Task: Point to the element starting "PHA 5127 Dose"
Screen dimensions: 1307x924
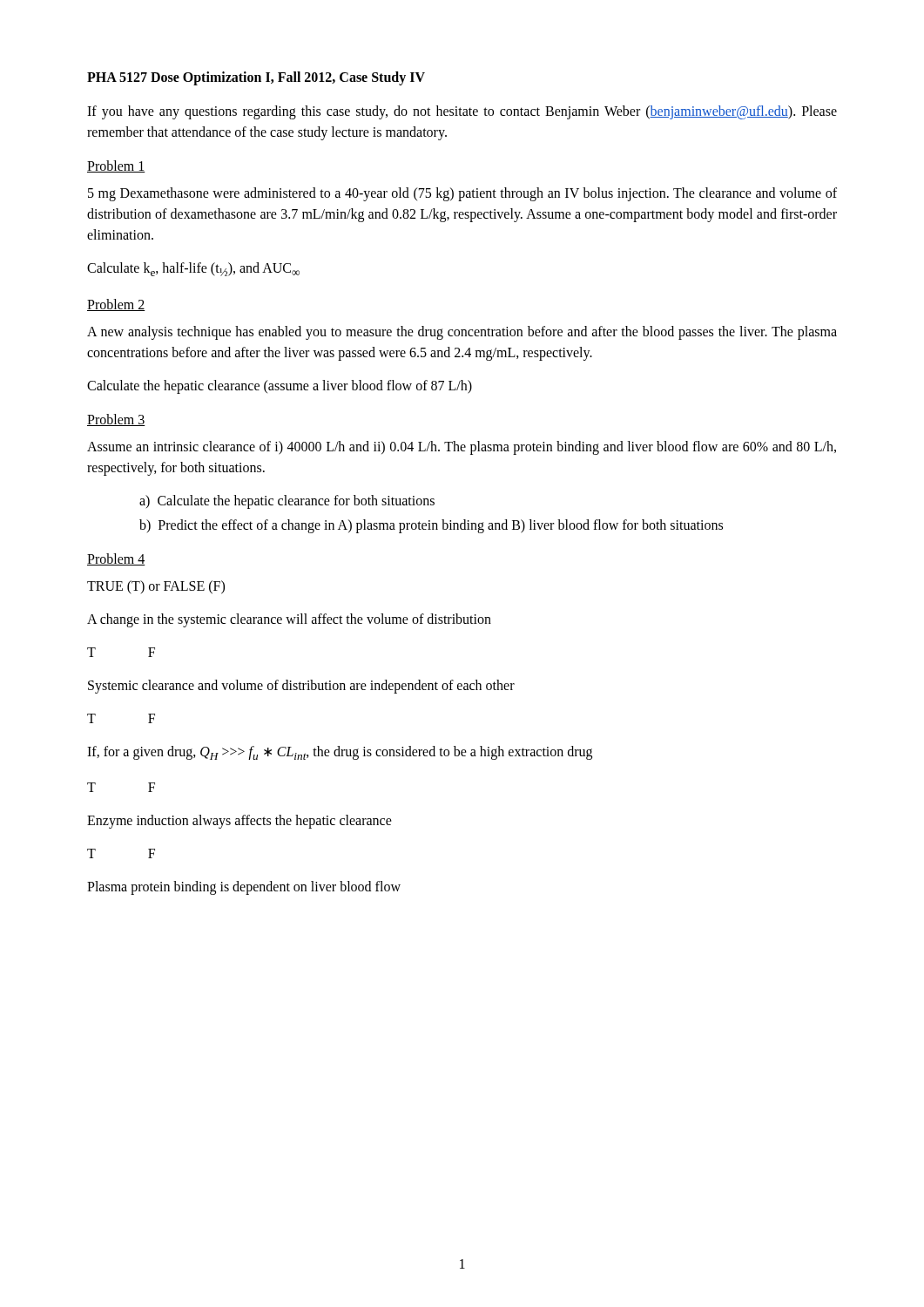Action: tap(256, 77)
